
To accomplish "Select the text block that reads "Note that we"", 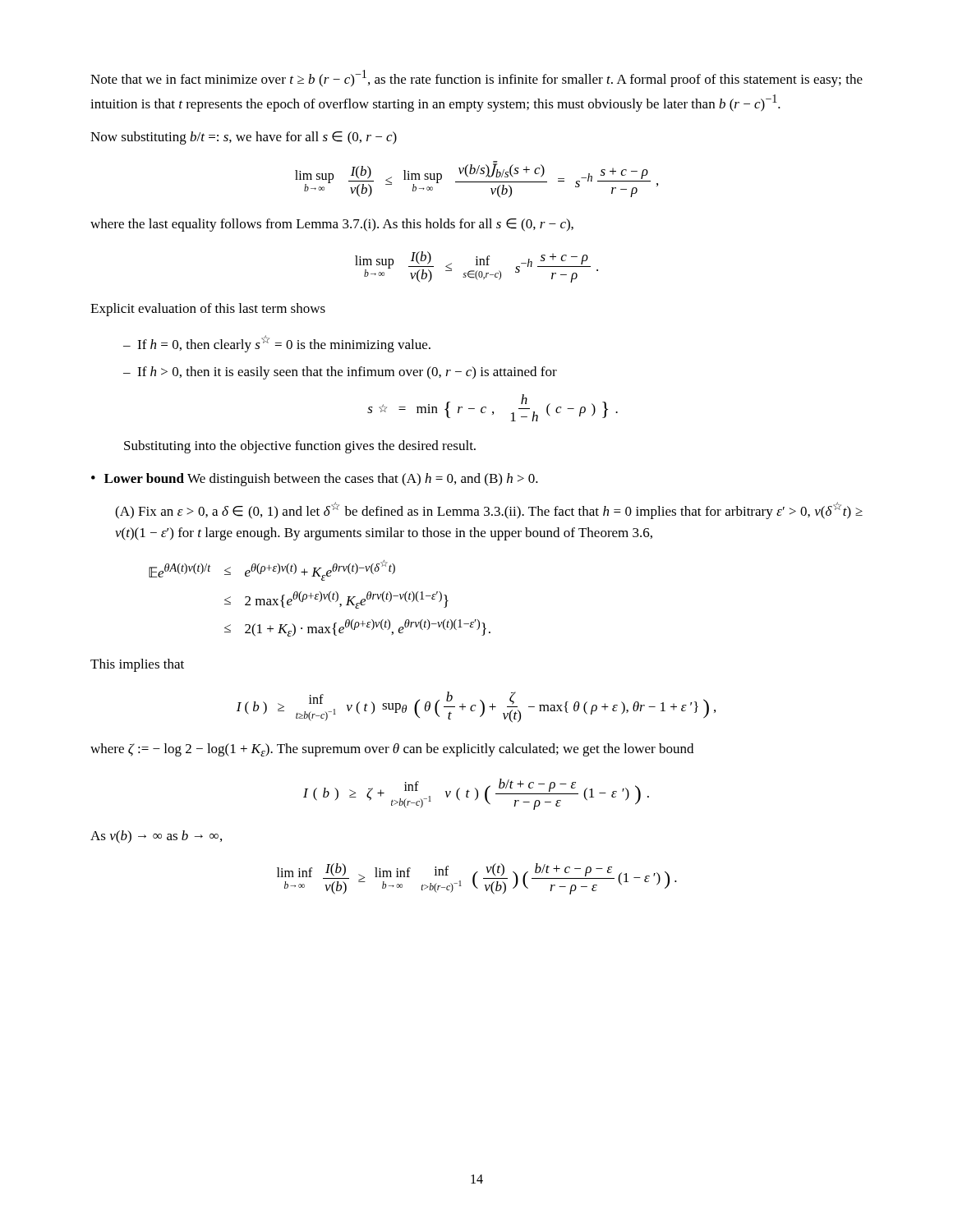I will pyautogui.click(x=476, y=90).
